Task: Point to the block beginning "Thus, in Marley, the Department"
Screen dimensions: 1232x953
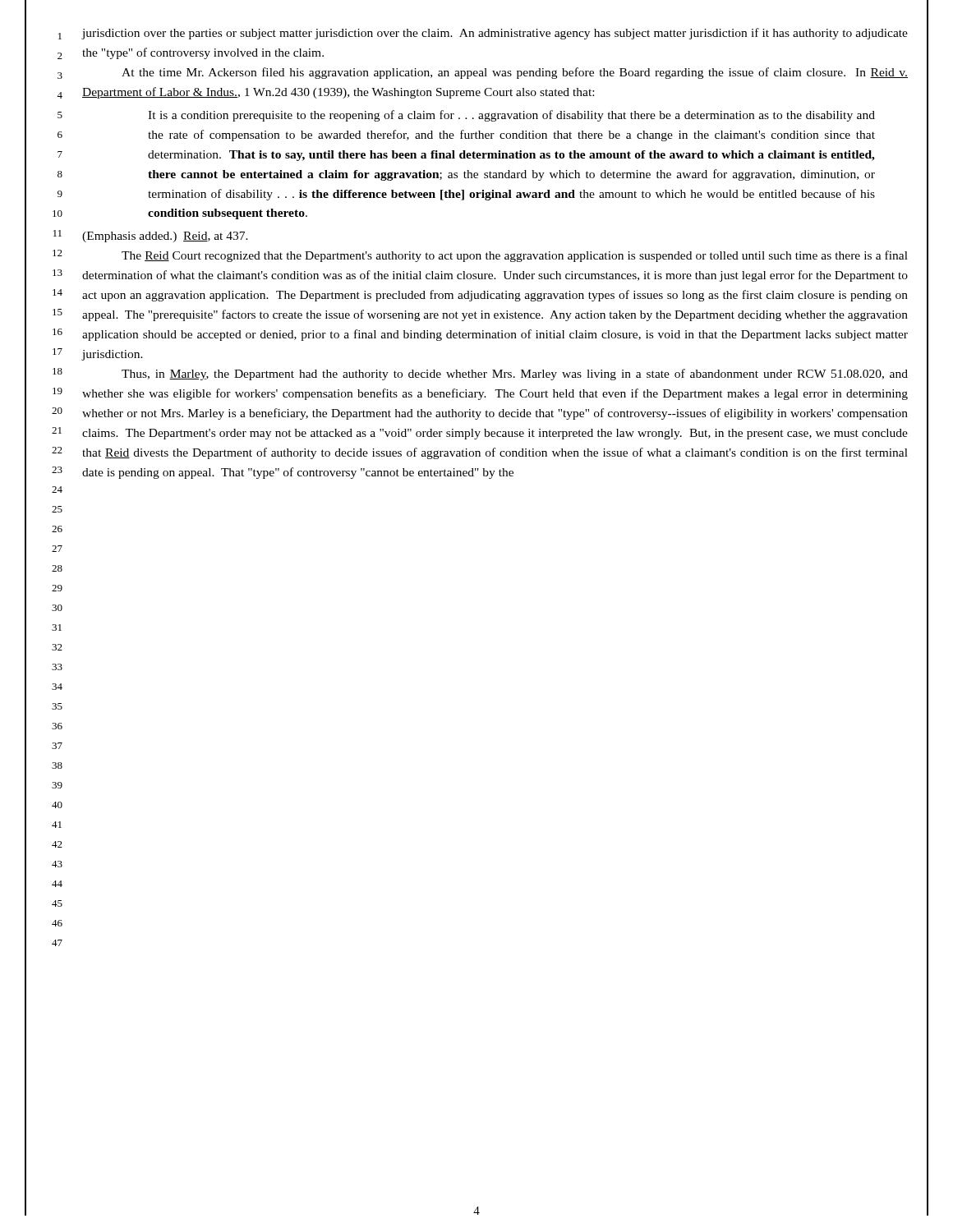Action: click(495, 423)
